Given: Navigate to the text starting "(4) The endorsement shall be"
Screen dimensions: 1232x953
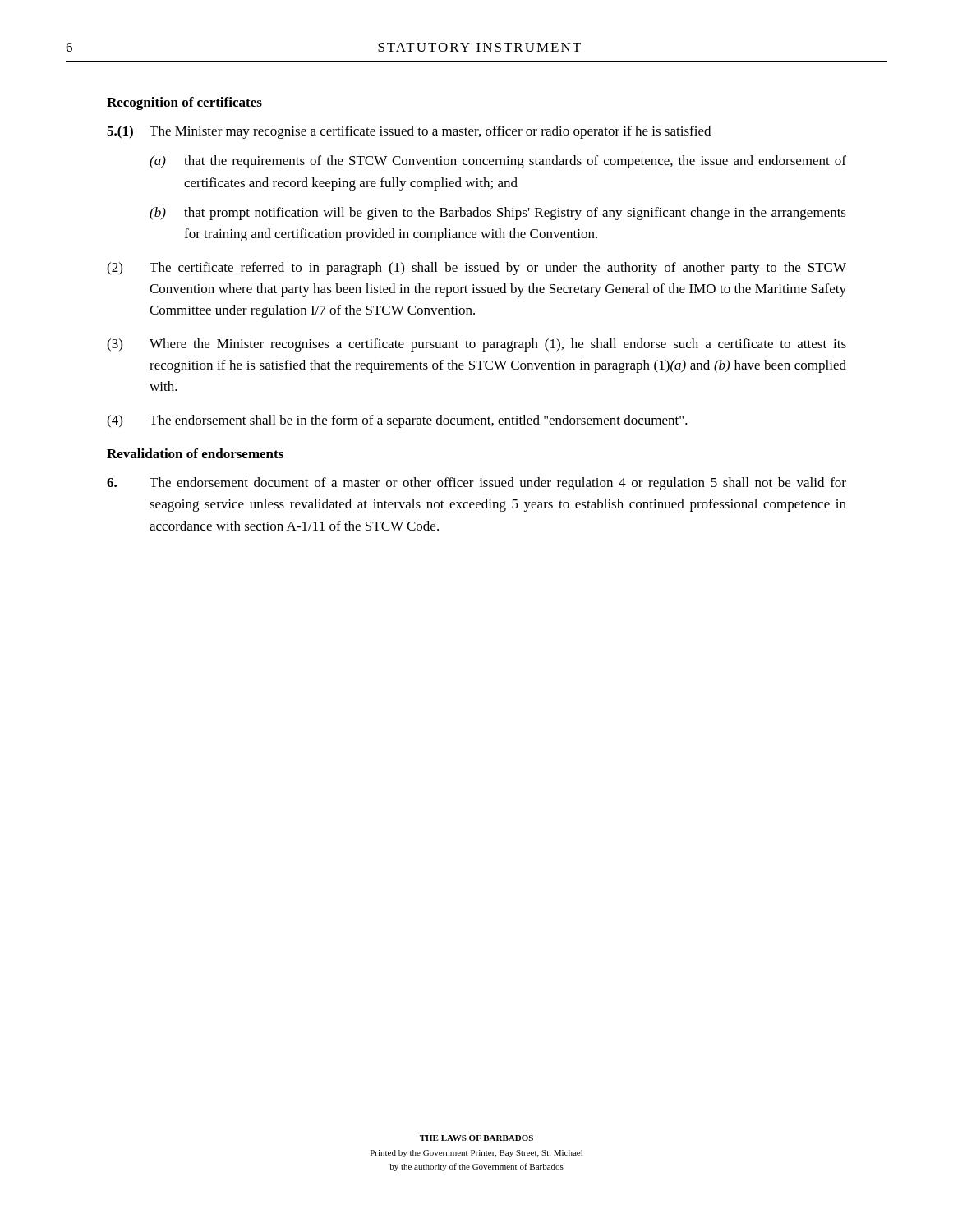Looking at the screenshot, I should 476,420.
